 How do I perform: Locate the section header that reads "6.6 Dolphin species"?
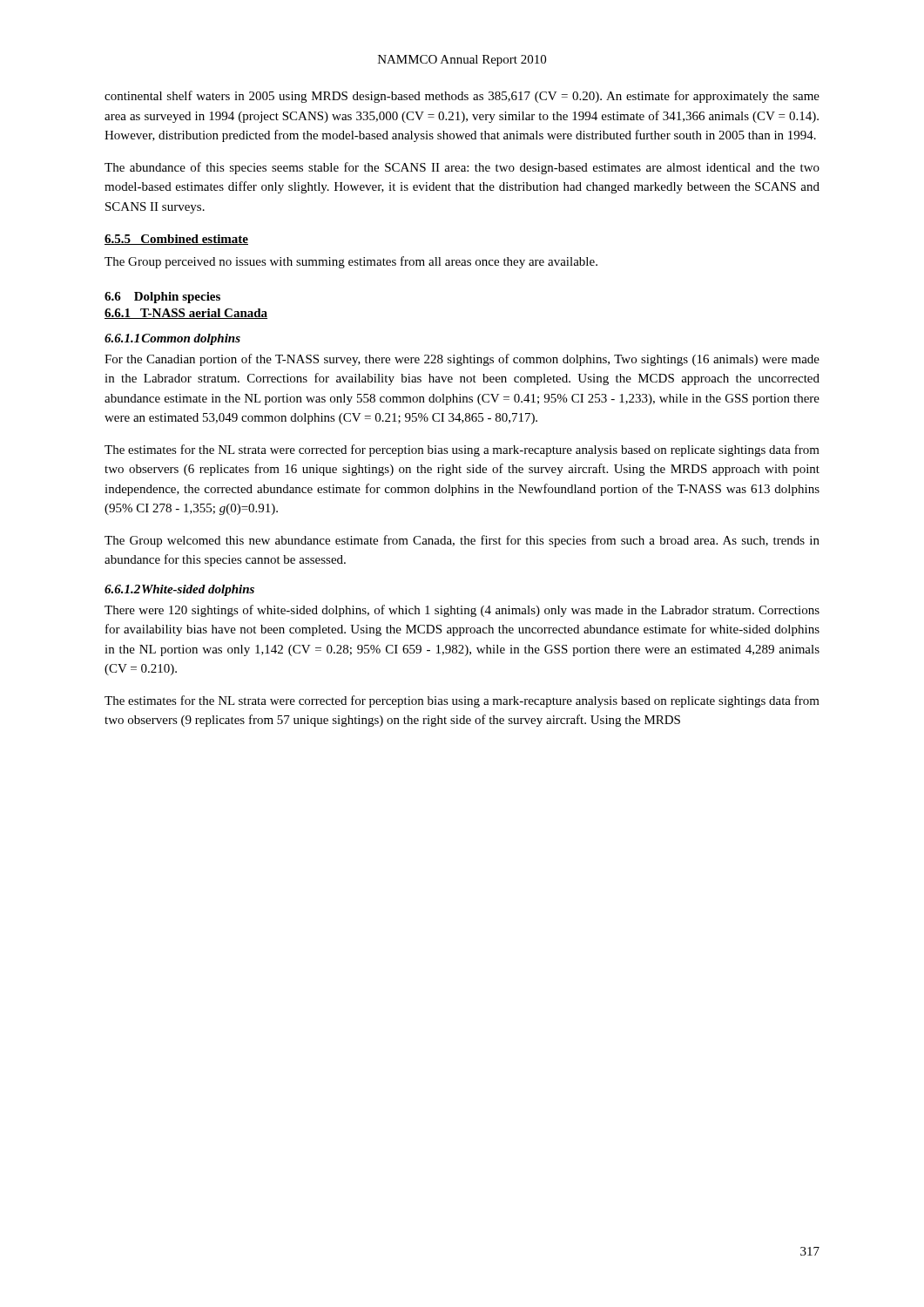tap(163, 296)
